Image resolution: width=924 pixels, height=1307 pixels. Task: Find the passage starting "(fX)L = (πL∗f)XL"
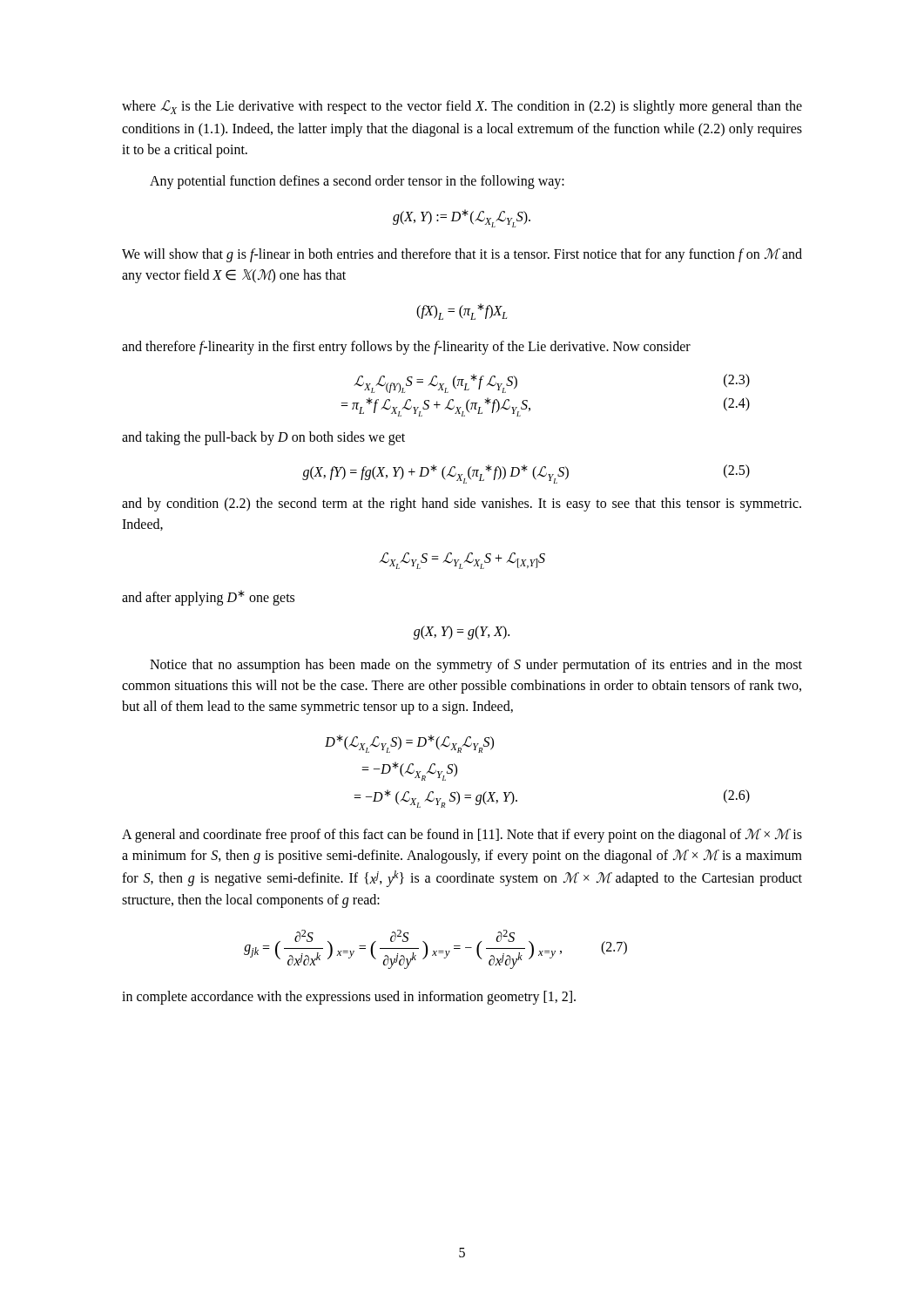click(x=462, y=311)
